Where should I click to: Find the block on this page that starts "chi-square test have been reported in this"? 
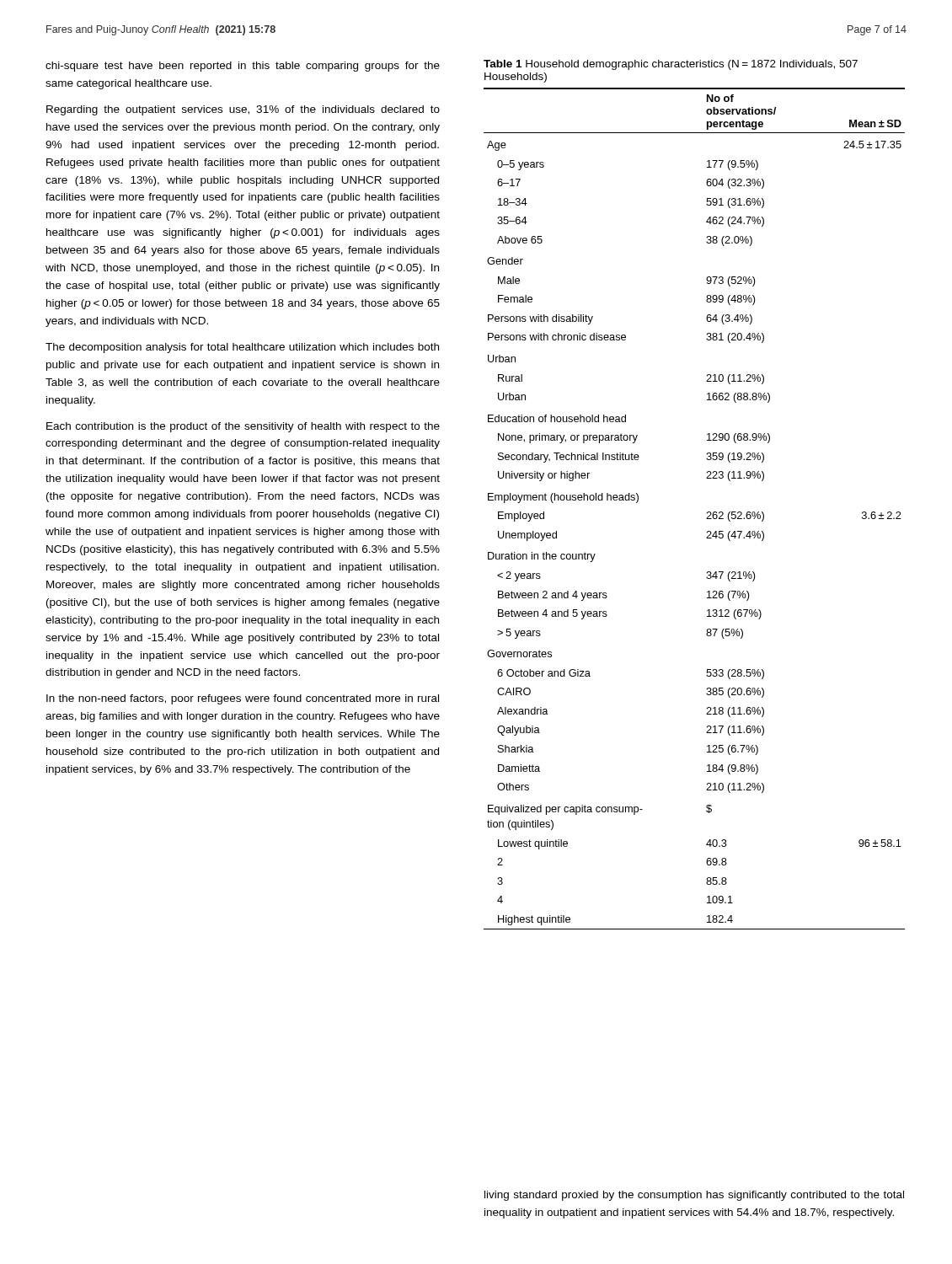tap(243, 418)
